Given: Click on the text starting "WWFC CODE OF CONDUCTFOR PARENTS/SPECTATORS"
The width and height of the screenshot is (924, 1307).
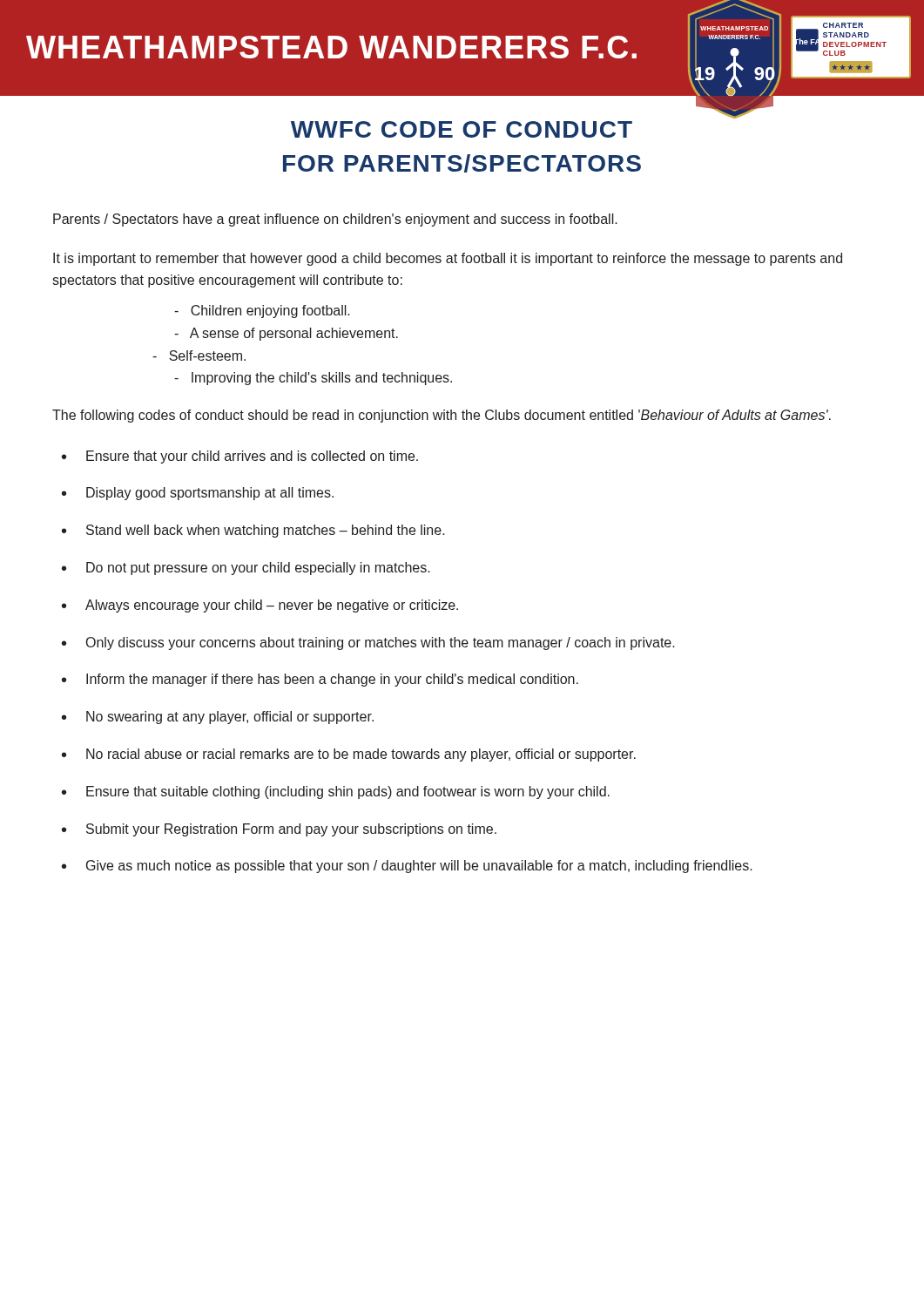Looking at the screenshot, I should click(x=462, y=147).
